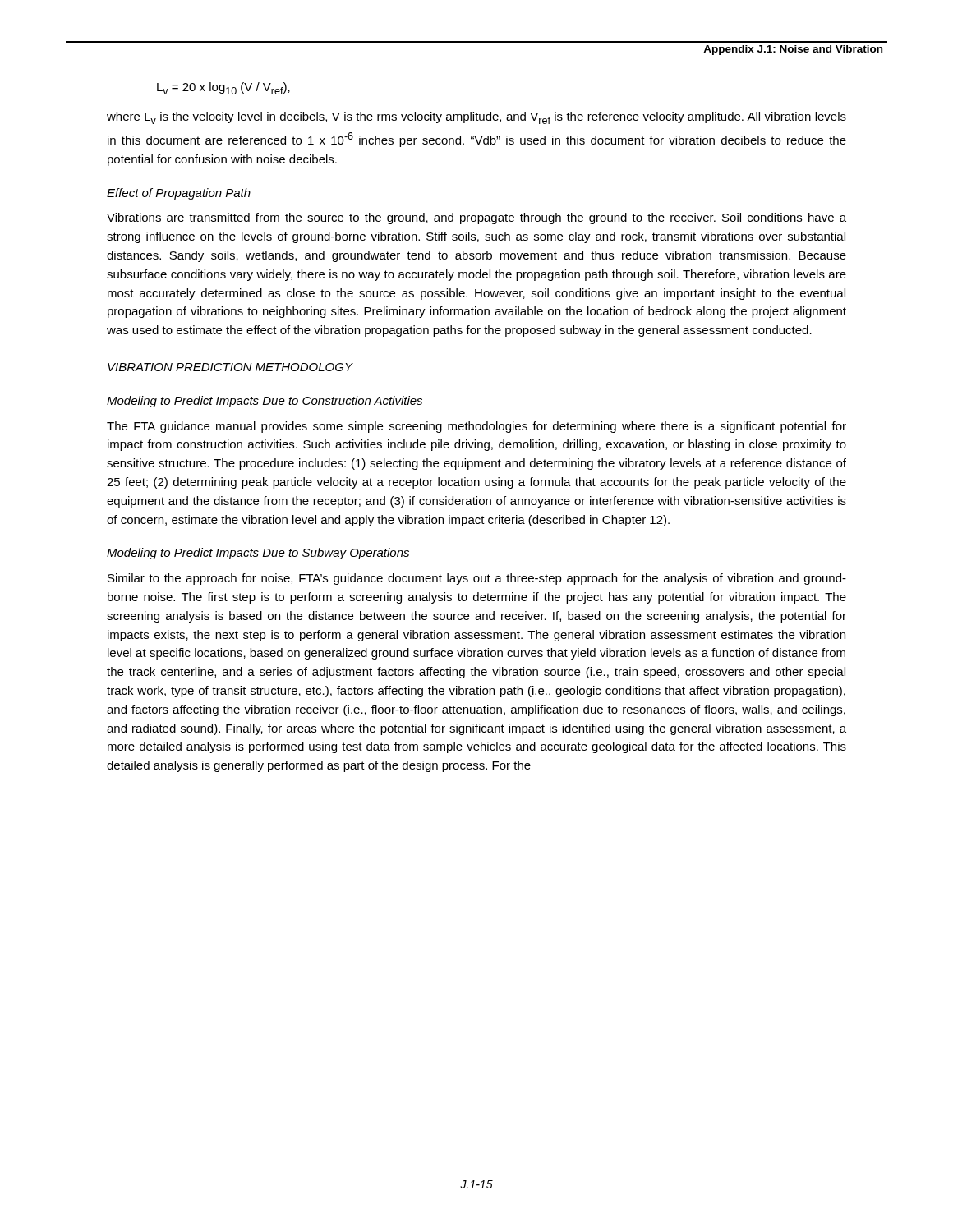Screen dimensions: 1232x953
Task: Point to the block starting "Vibrations are transmitted from the source"
Action: click(476, 274)
